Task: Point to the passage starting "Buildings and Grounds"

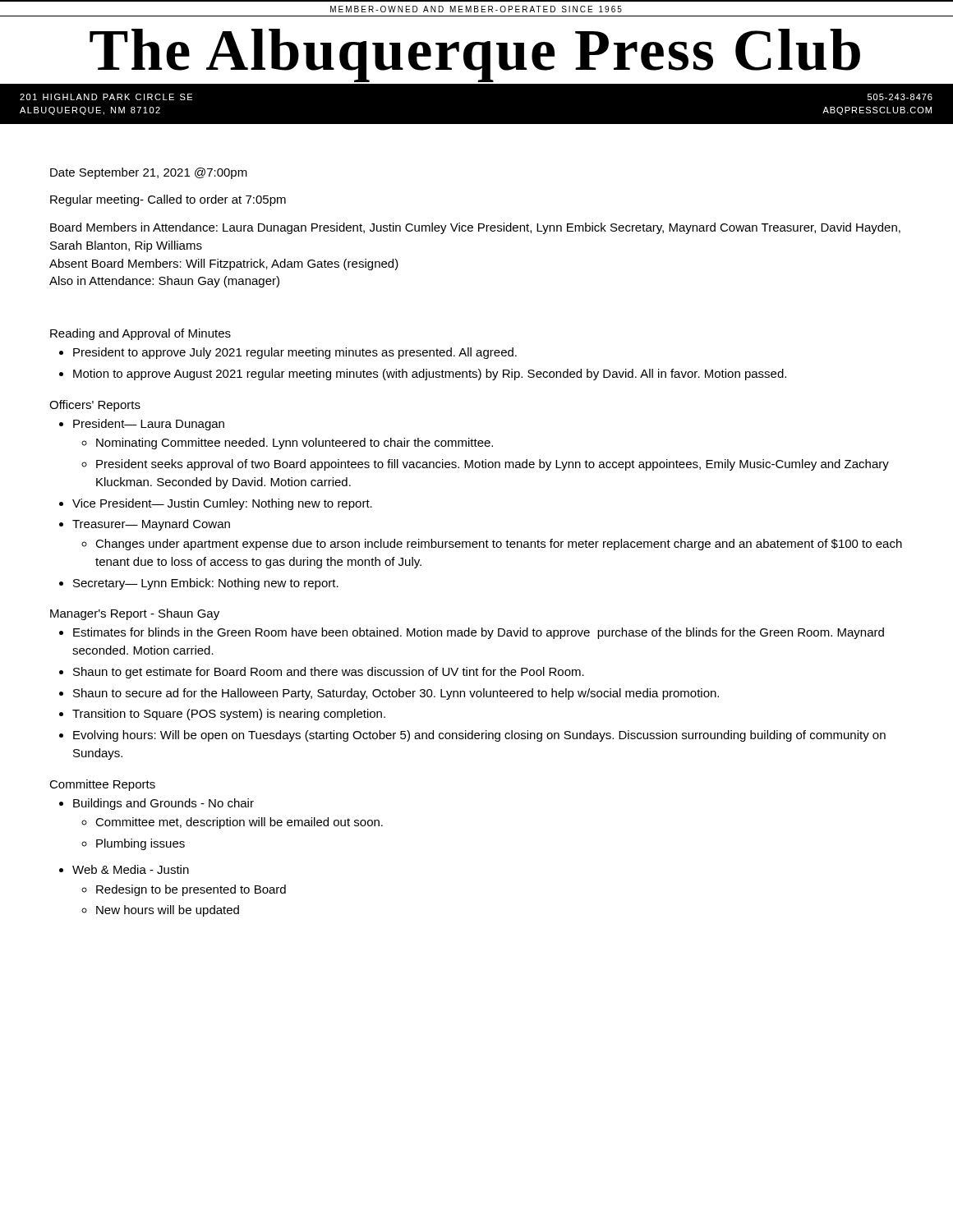Action: [x=163, y=804]
